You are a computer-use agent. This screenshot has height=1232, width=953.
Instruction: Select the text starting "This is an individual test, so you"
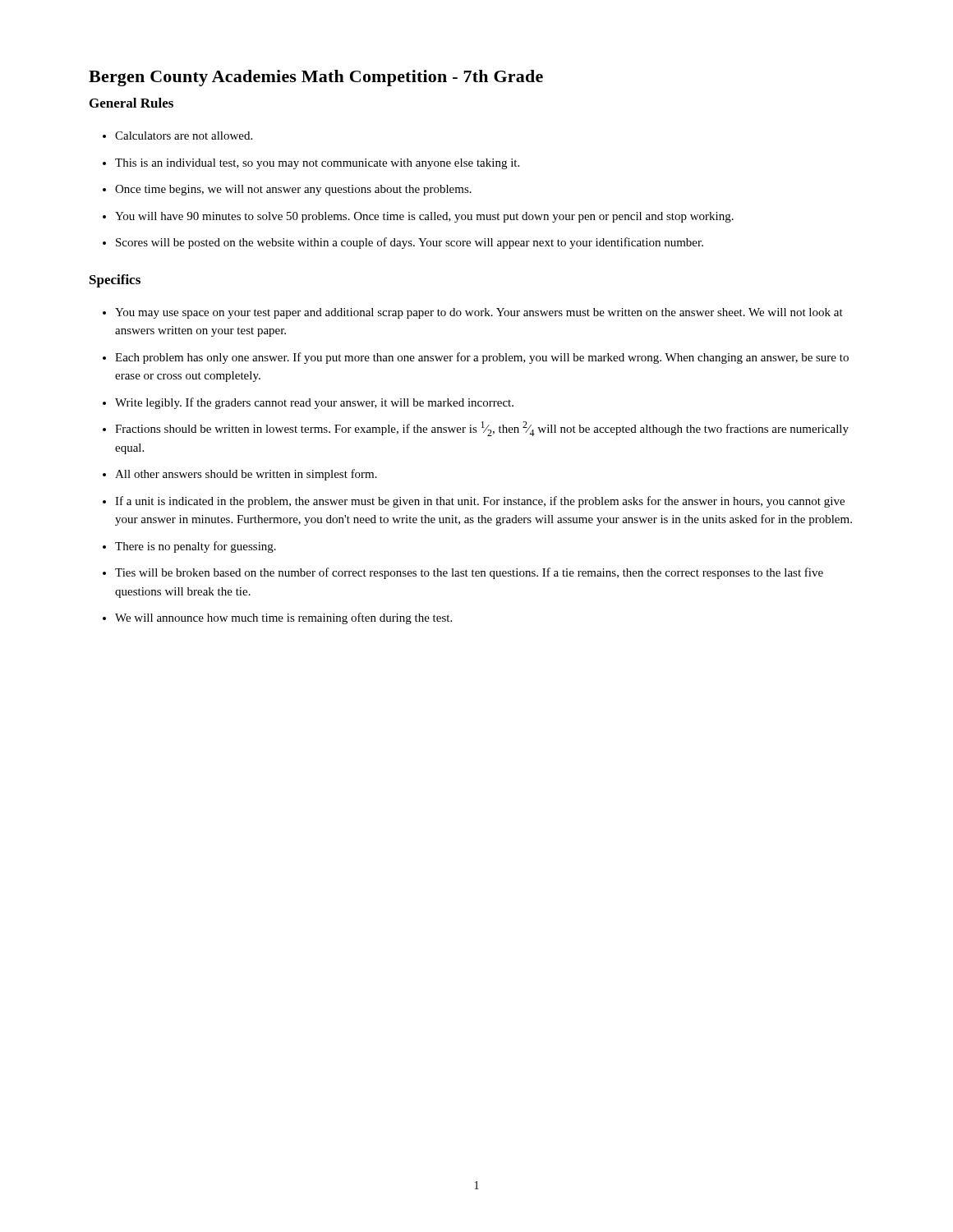point(318,162)
